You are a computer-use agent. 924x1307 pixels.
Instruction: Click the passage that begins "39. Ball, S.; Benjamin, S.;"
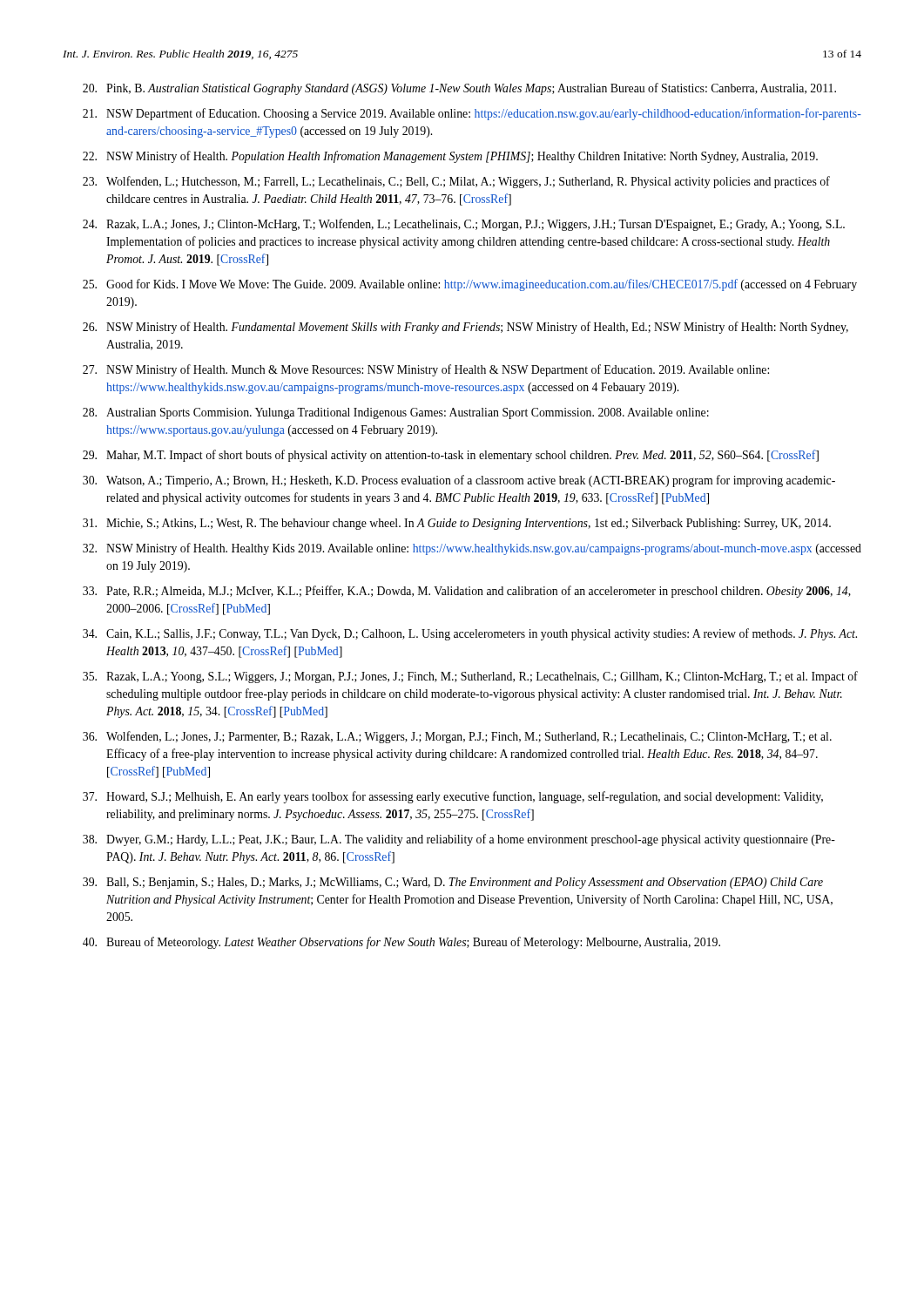pyautogui.click(x=462, y=900)
